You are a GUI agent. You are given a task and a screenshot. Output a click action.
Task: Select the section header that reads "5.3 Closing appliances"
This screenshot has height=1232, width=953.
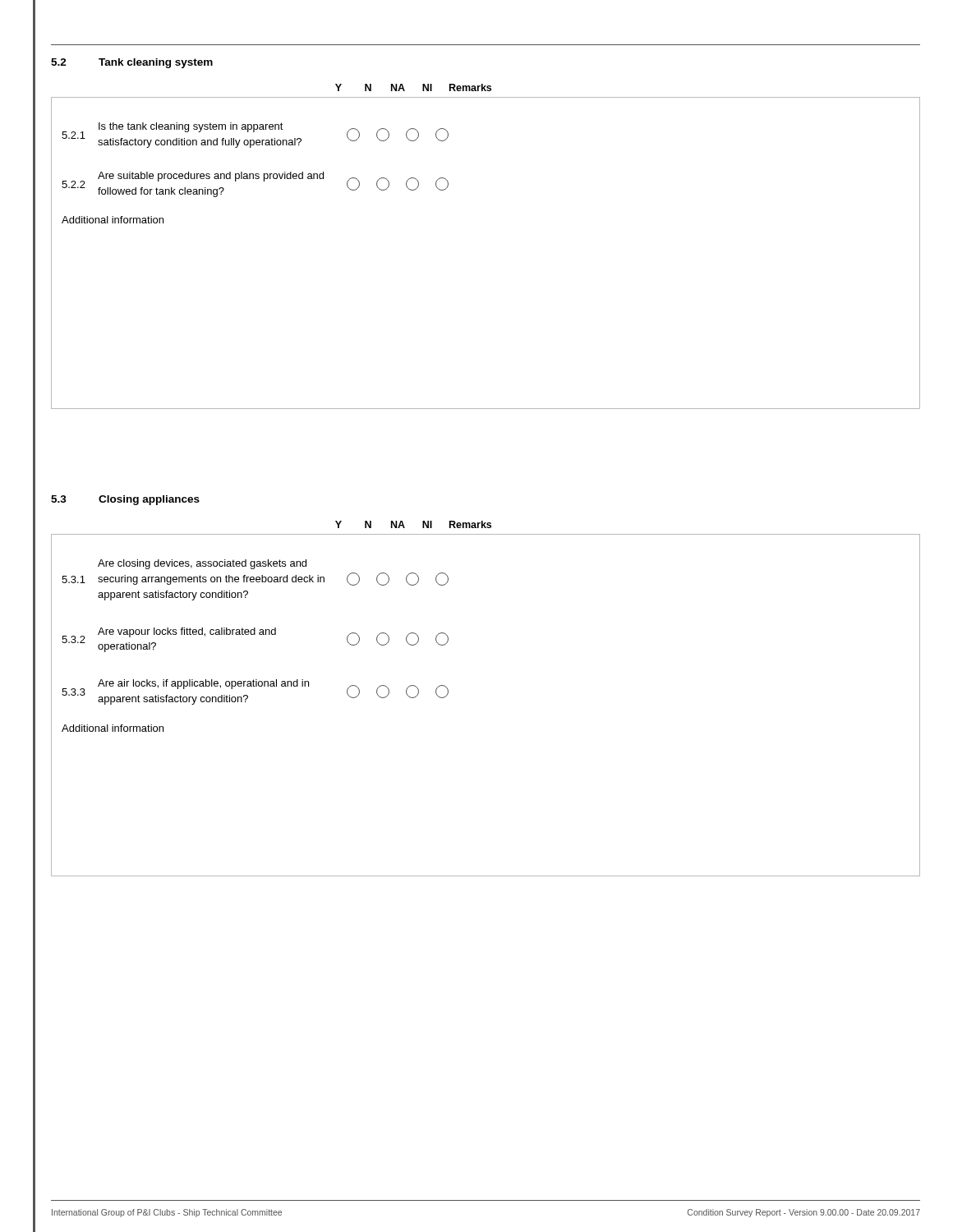125,499
